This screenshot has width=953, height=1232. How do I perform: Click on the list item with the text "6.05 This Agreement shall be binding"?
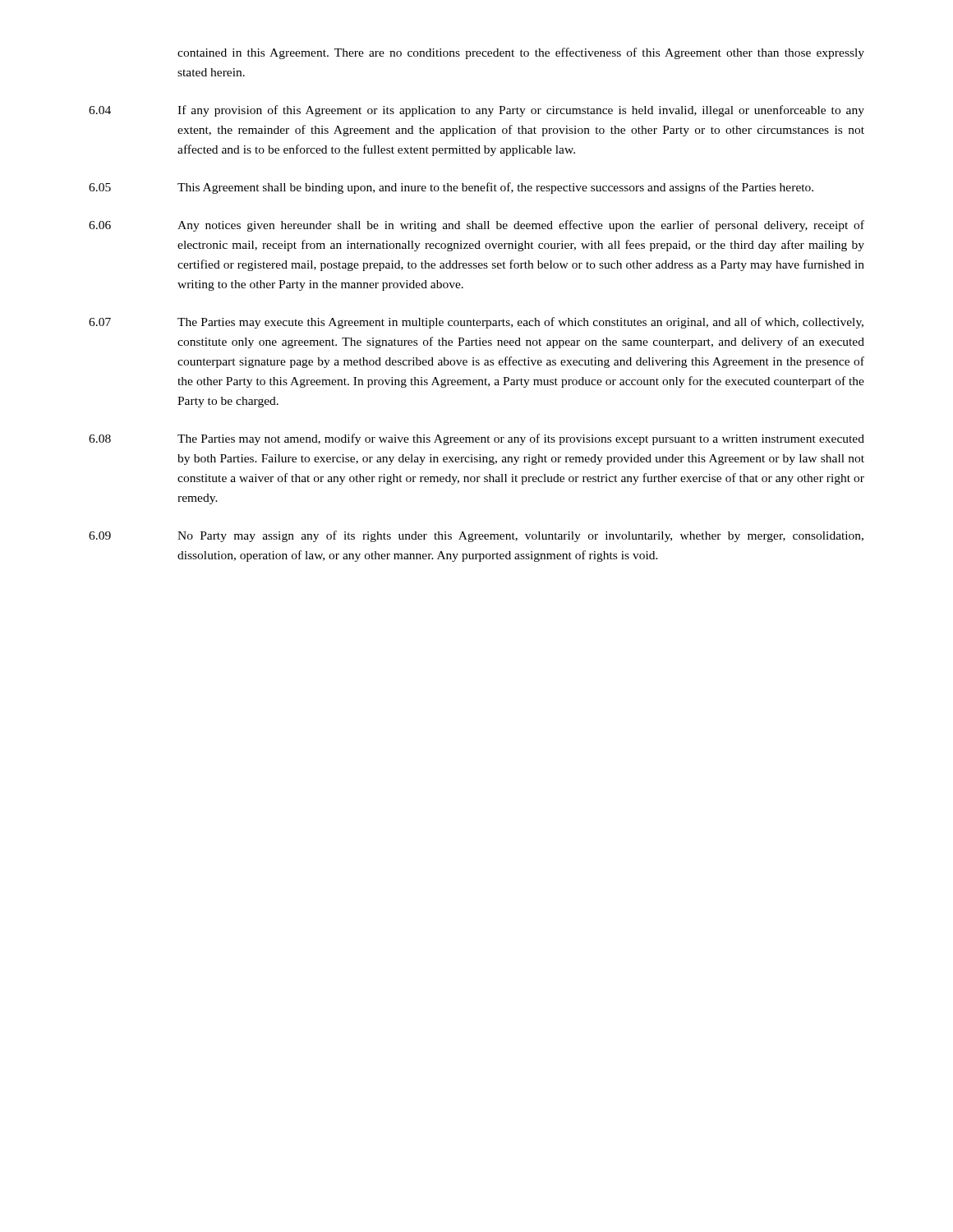coord(476,187)
